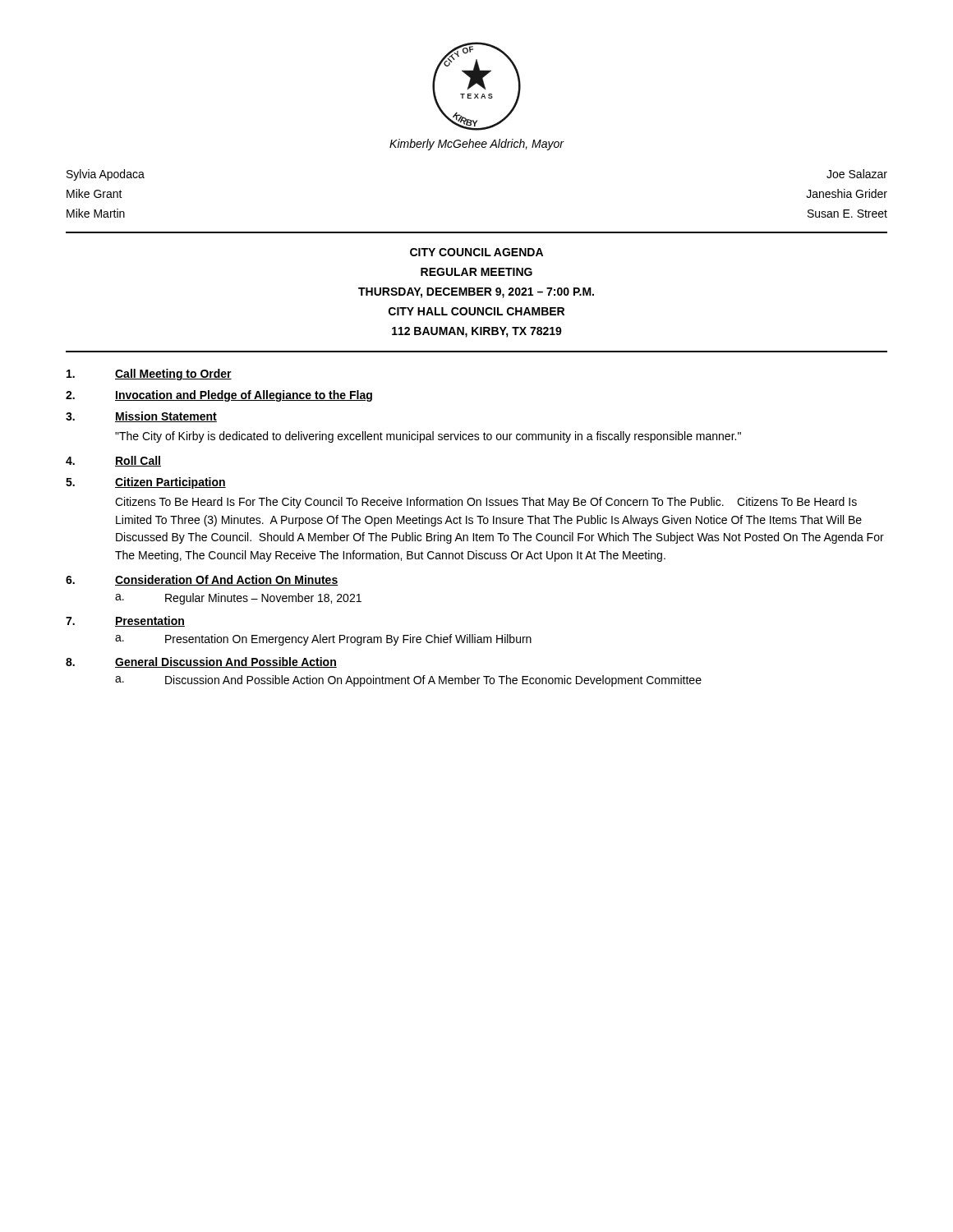
Task: Locate the section header that says "General Discussion And"
Action: [226, 662]
